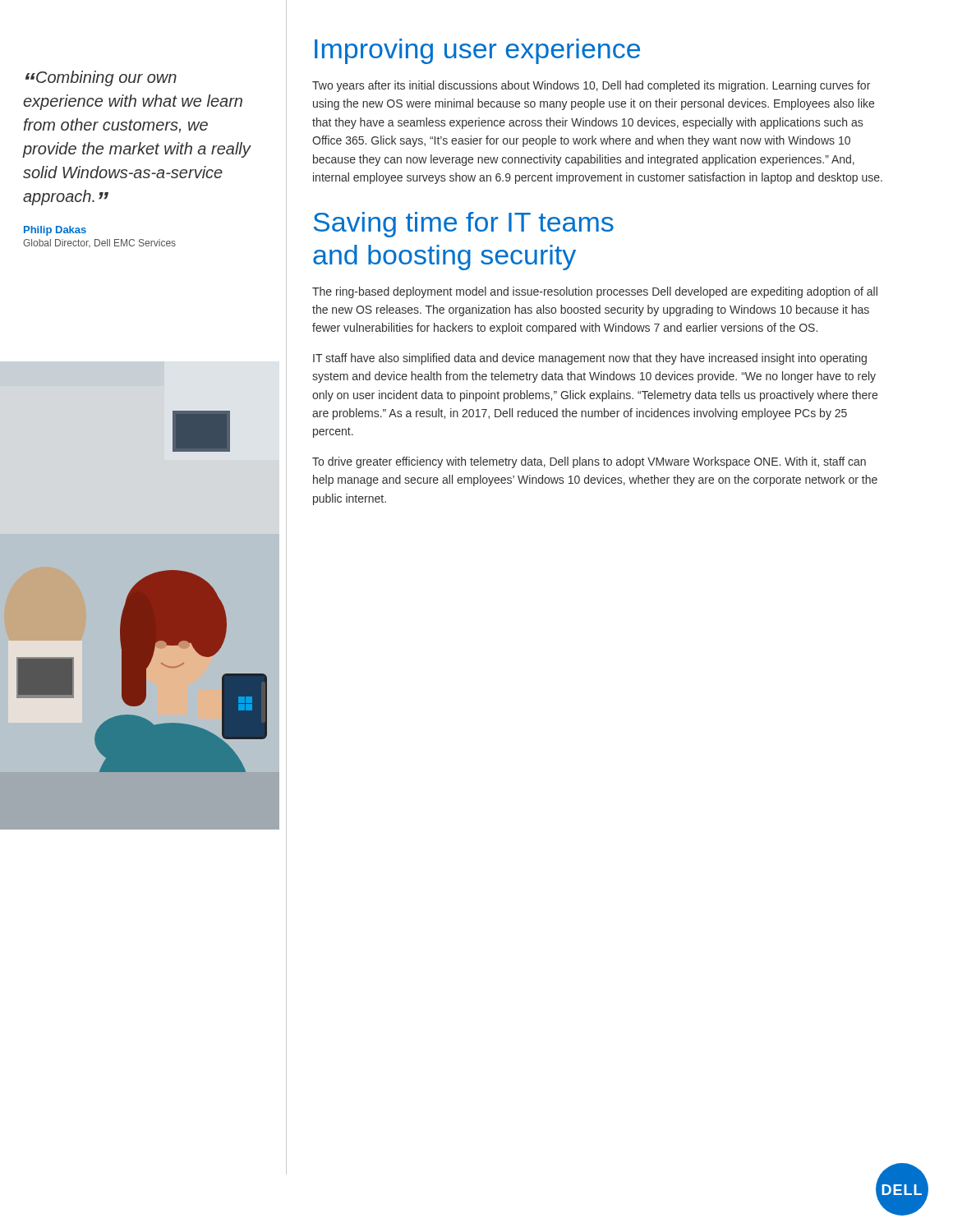Screen dimensions: 1232x953
Task: Find the photo
Action: point(140,595)
